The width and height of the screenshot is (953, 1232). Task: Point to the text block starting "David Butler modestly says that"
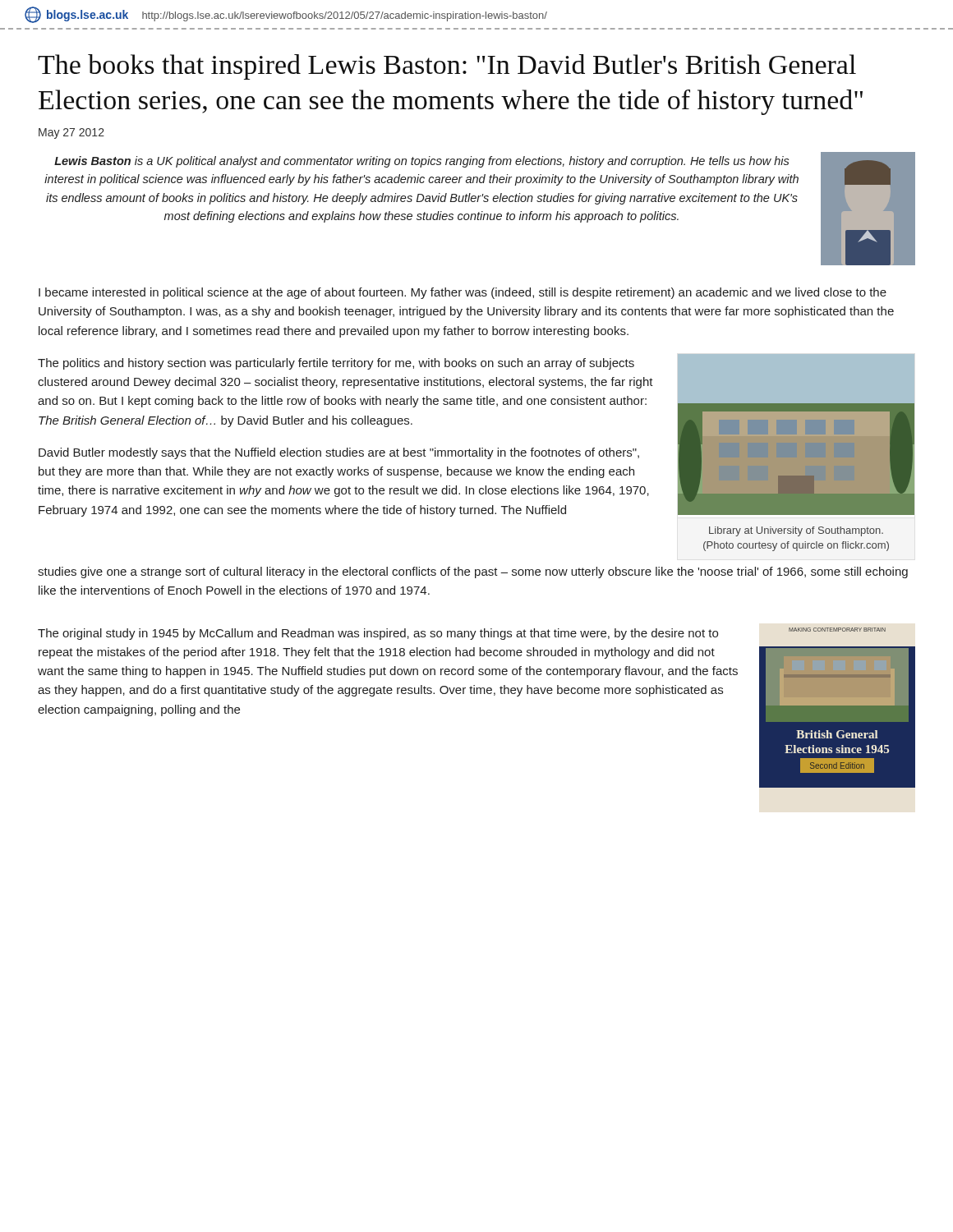click(344, 481)
